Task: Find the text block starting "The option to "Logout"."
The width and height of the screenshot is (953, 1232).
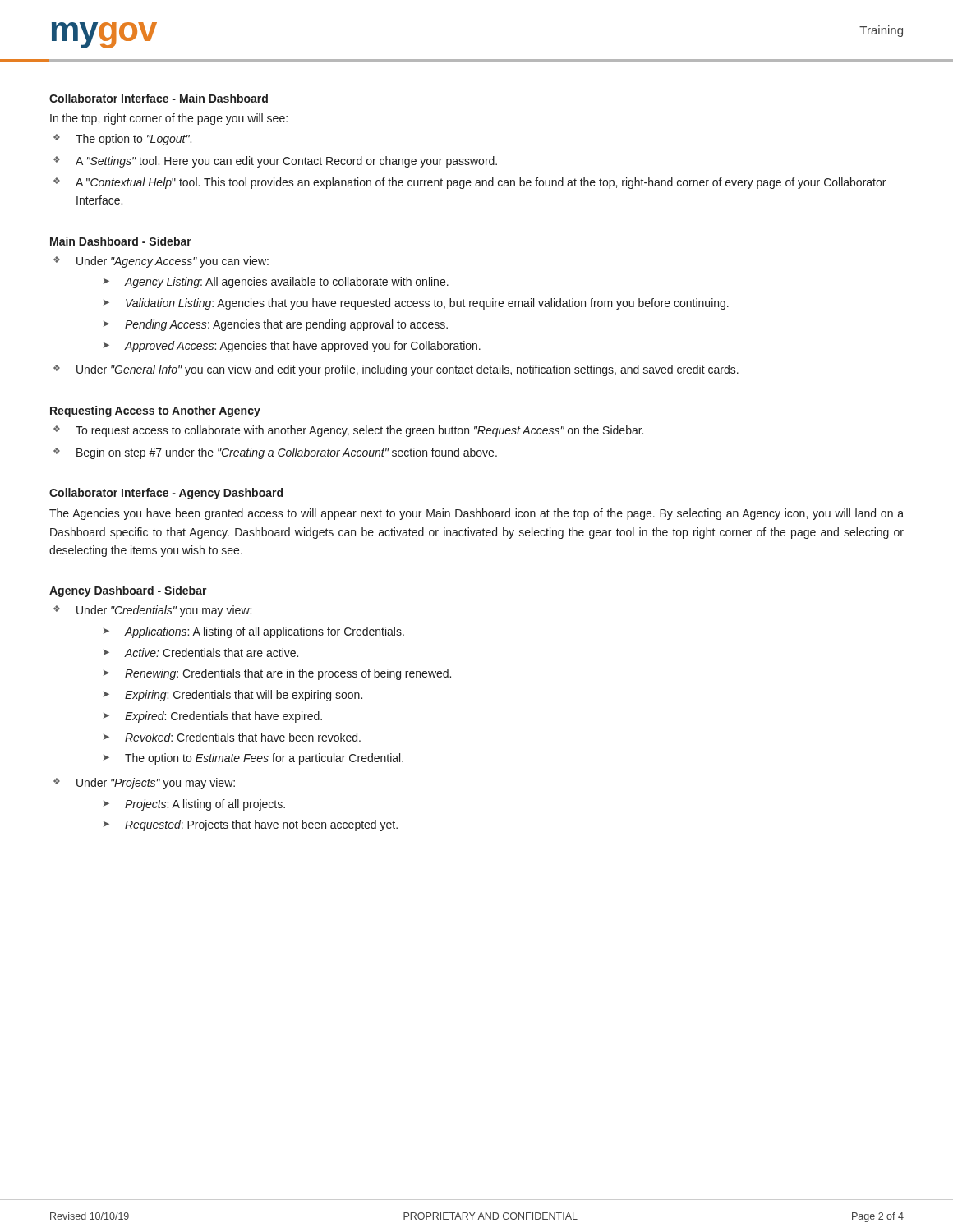Action: click(x=134, y=139)
